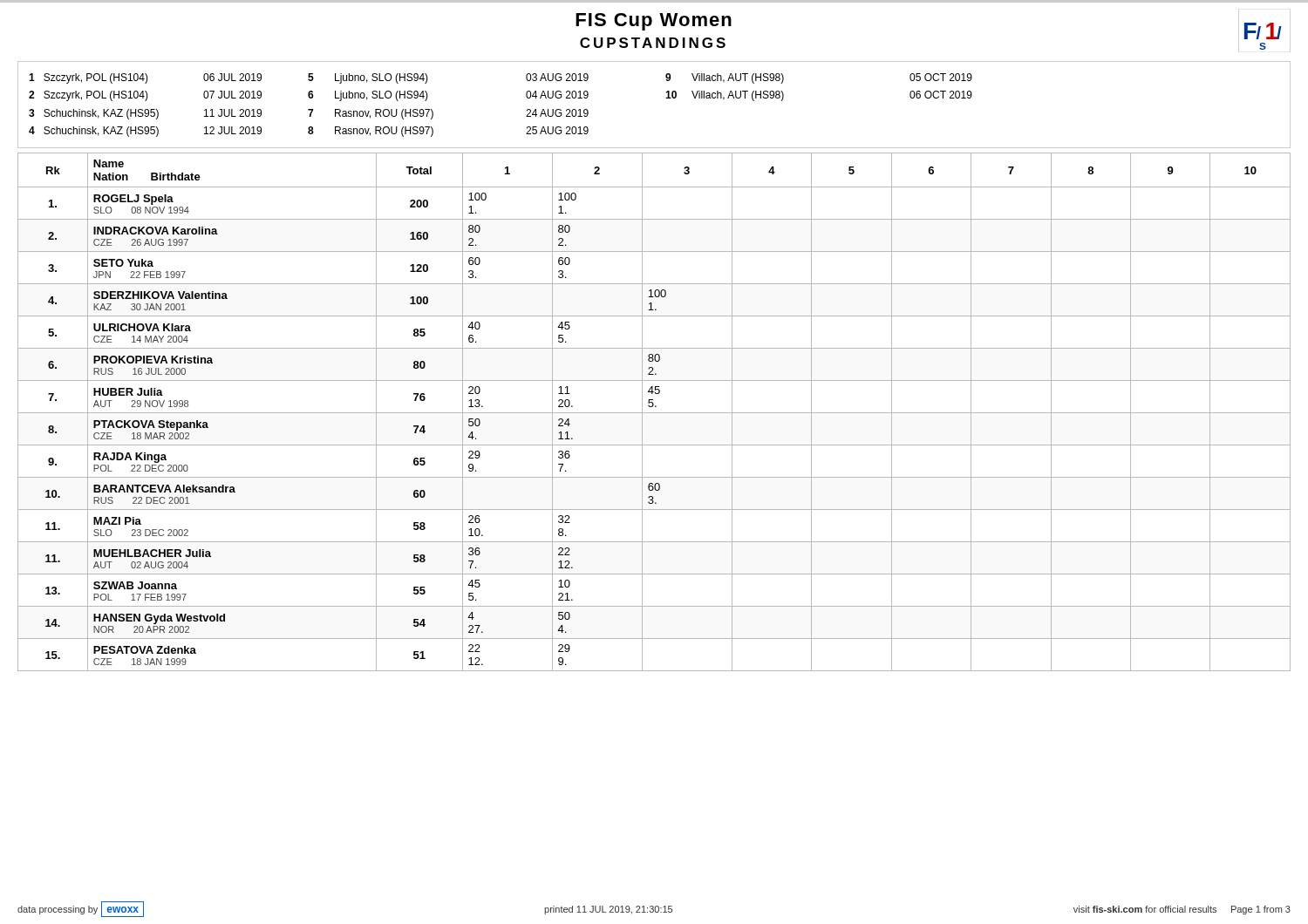This screenshot has width=1308, height=924.
Task: Click on the title with the text "FIS Cup Women"
Action: 654,20
